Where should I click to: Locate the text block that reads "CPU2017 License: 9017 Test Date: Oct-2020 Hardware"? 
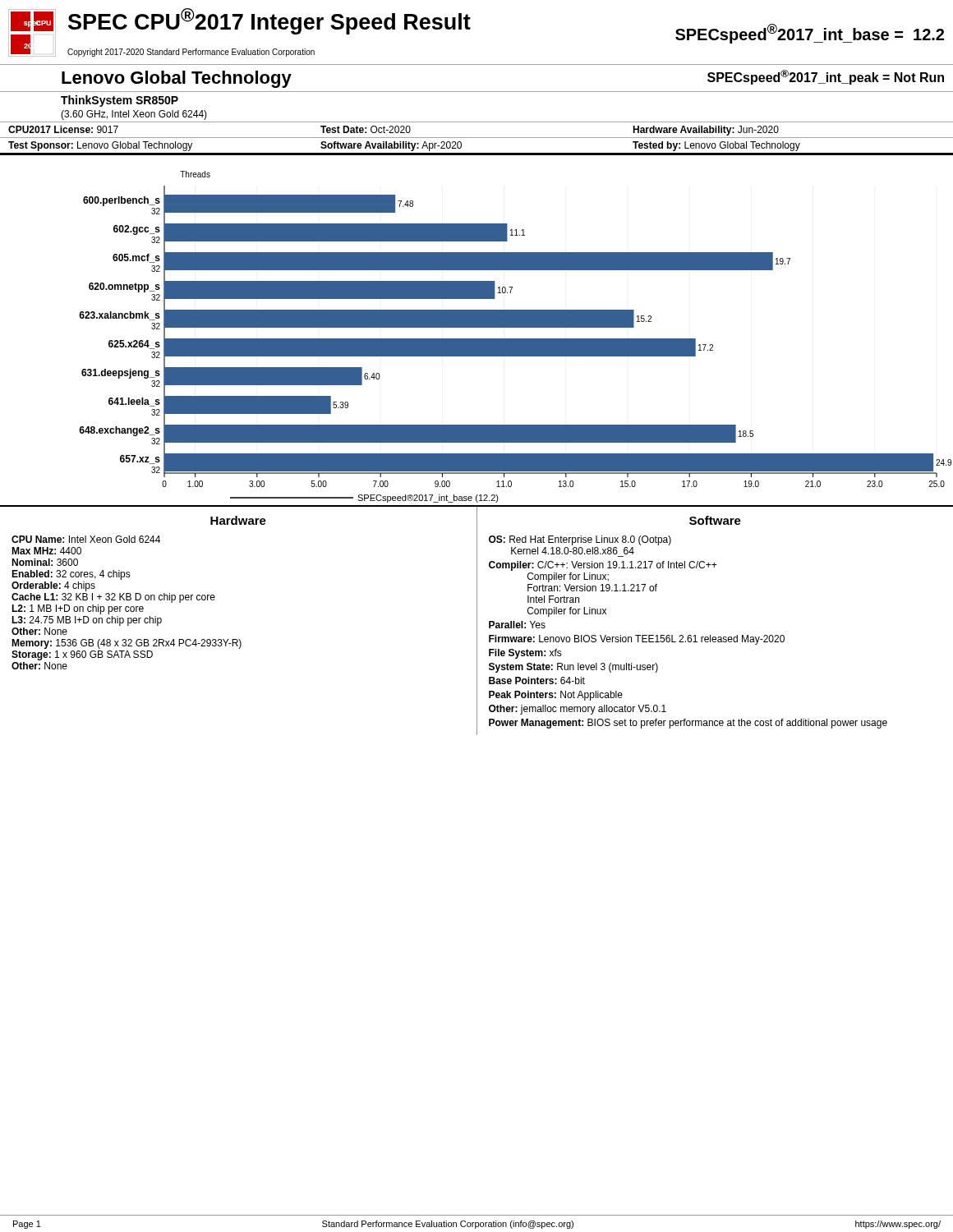coord(476,130)
